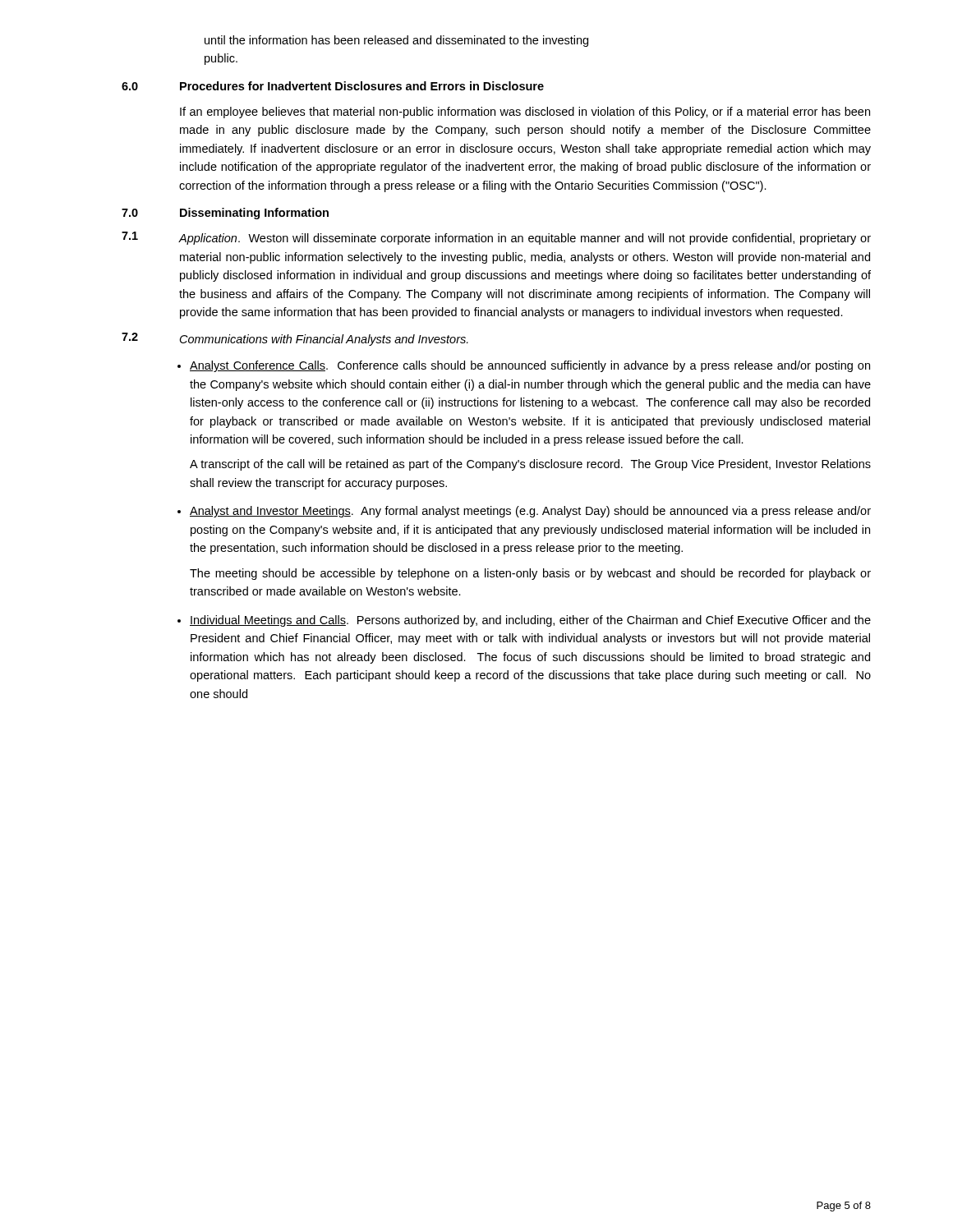Click on the section header that reads "6.0 Procedures for Inadvertent Disclosures and Errors"
This screenshot has width=953, height=1232.
(x=496, y=89)
